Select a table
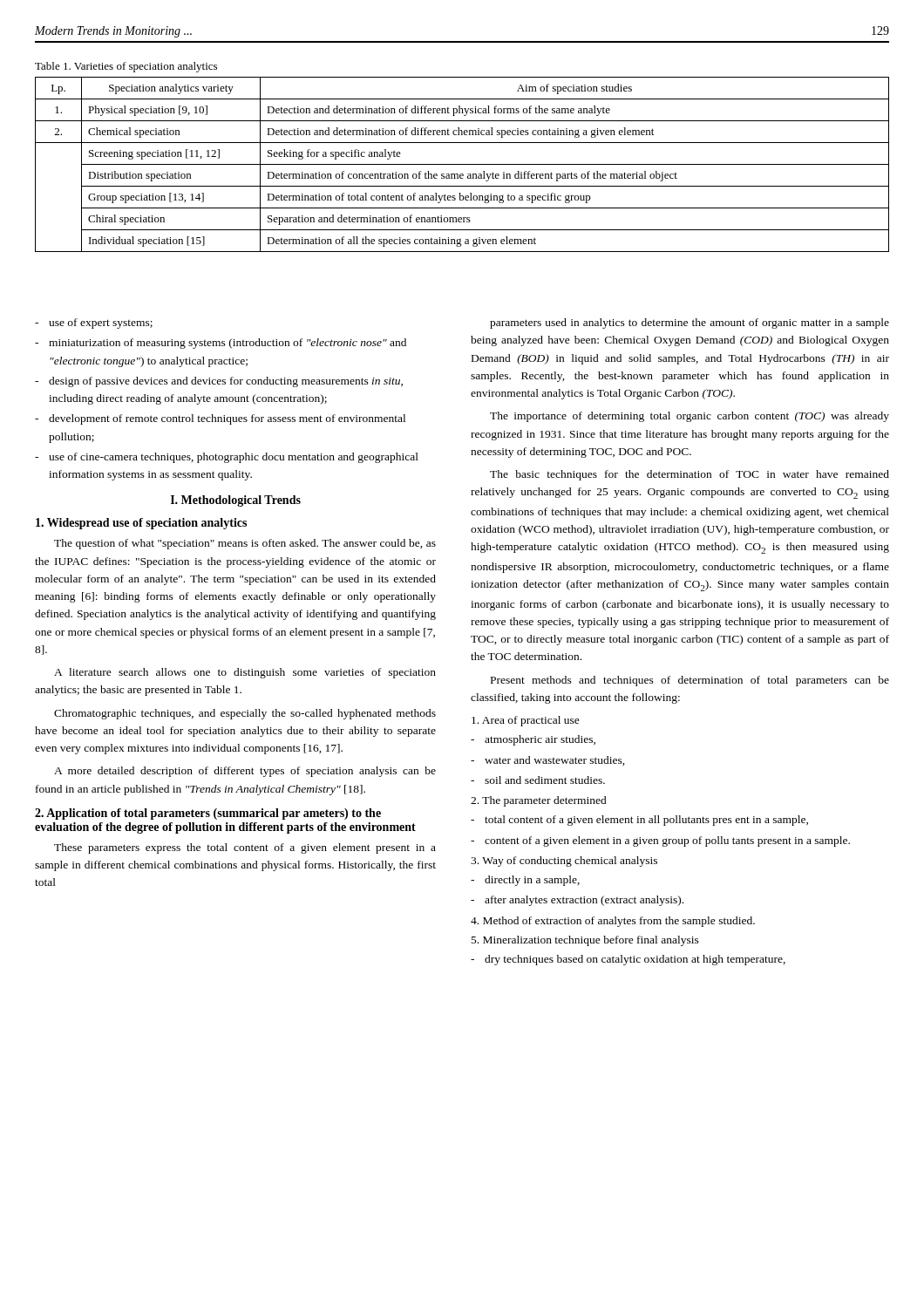Viewport: 924px width, 1308px height. pos(462,164)
